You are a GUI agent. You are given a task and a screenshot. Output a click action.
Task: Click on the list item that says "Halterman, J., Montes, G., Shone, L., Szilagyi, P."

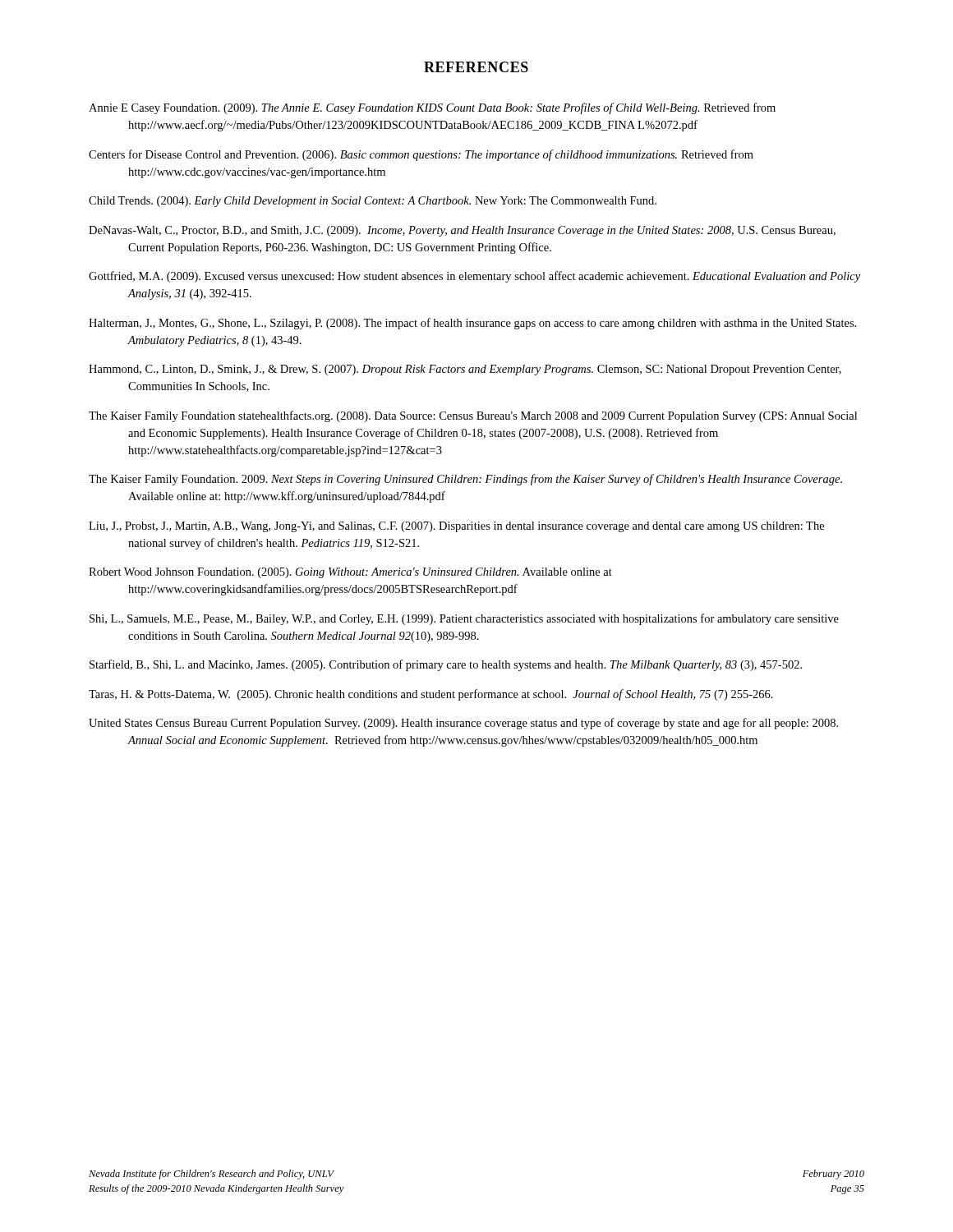pyautogui.click(x=476, y=332)
